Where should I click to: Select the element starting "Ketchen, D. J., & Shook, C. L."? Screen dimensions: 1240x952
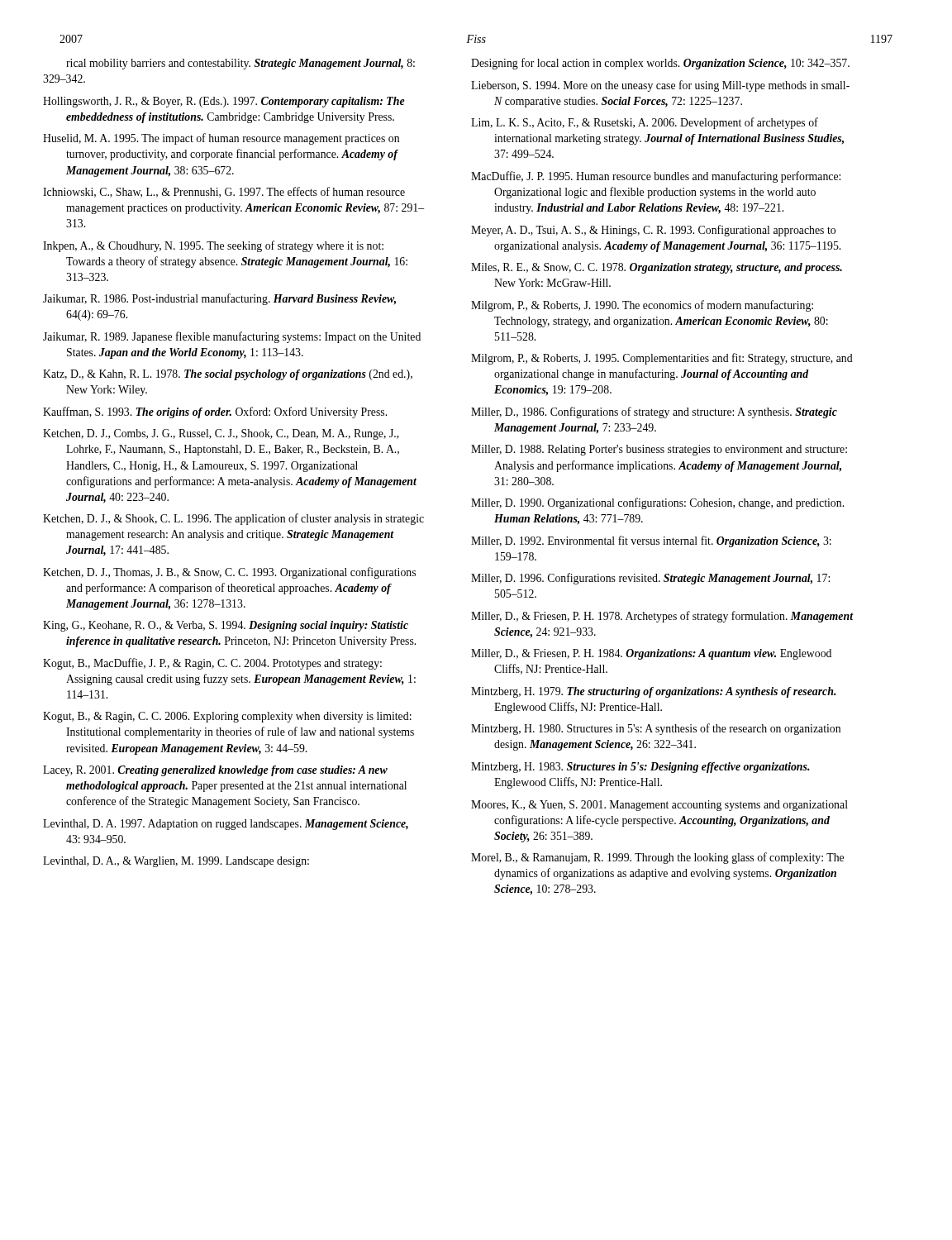click(233, 535)
